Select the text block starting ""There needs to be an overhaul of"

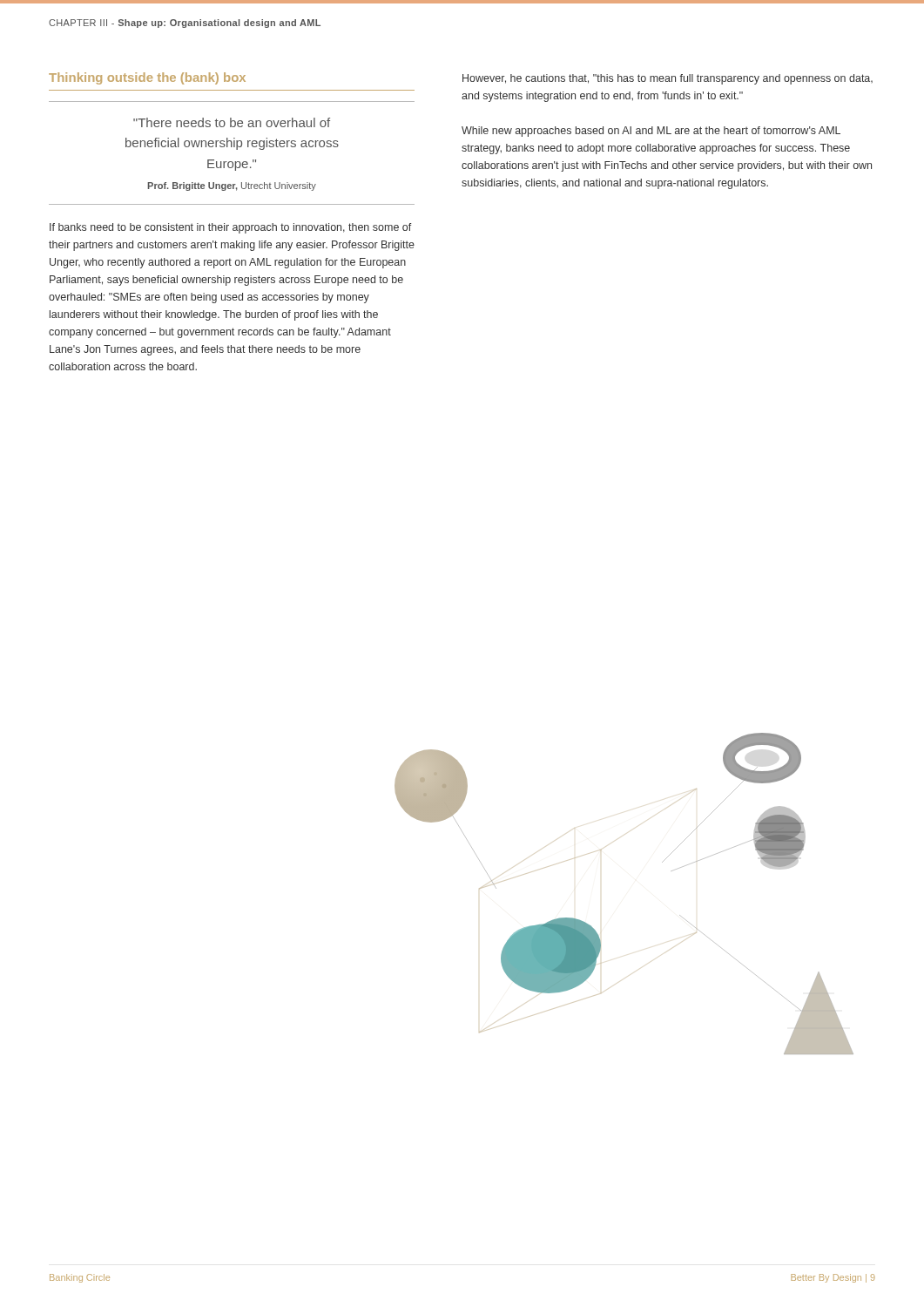tap(232, 153)
